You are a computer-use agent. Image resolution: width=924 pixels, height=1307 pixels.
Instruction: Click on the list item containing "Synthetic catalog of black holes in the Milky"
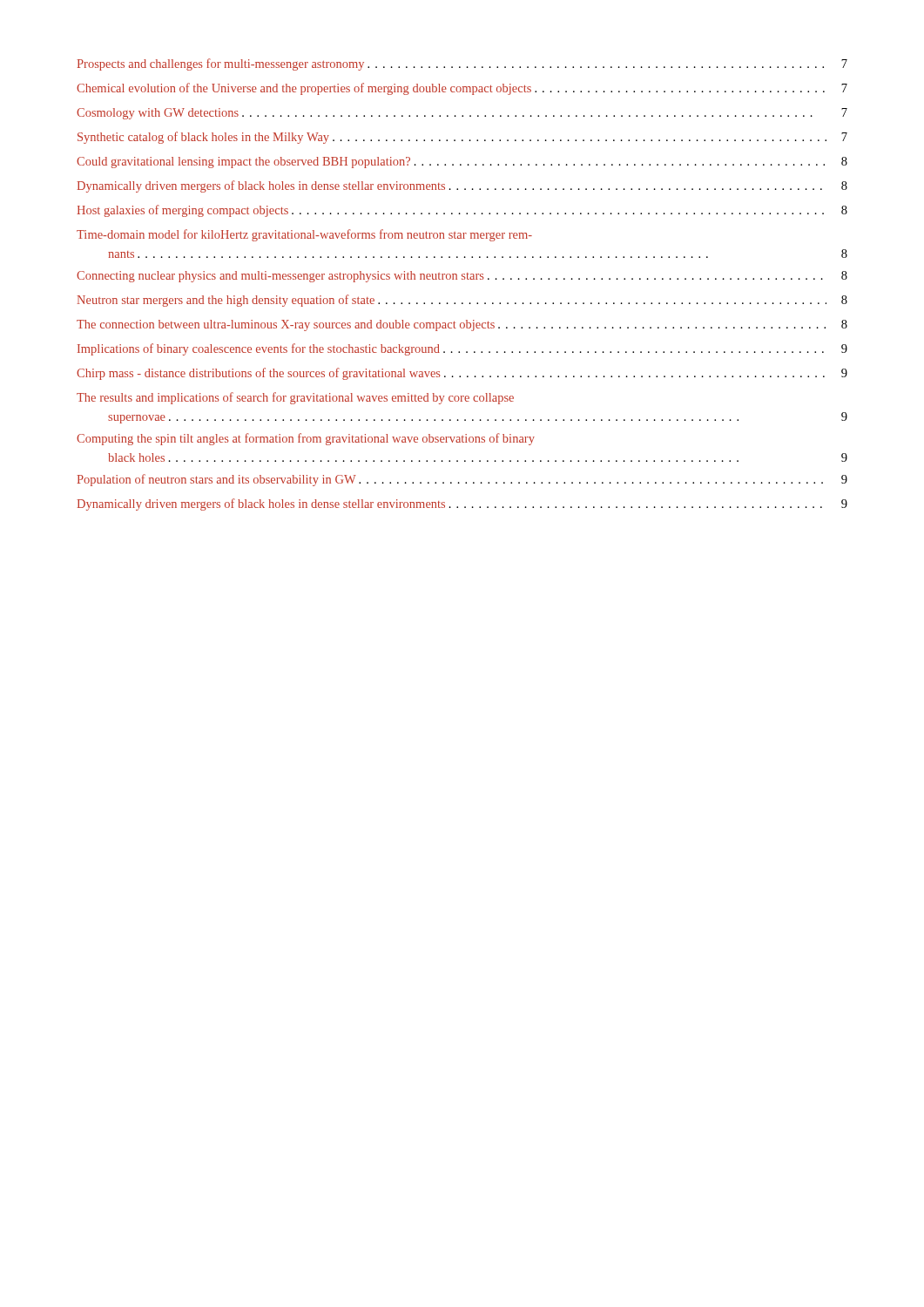[x=462, y=139]
